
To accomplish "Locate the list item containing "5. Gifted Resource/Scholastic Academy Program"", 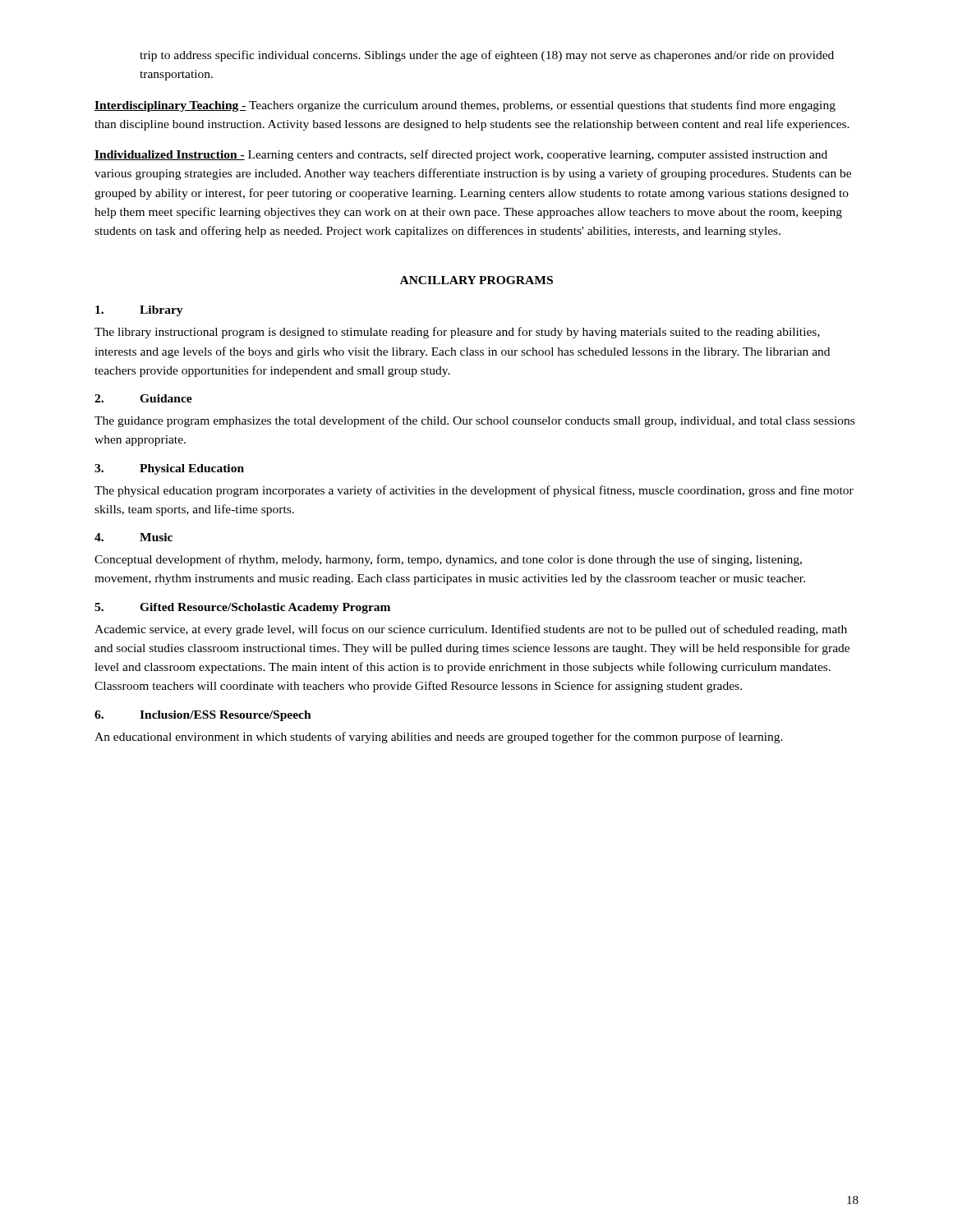I will [x=243, y=607].
